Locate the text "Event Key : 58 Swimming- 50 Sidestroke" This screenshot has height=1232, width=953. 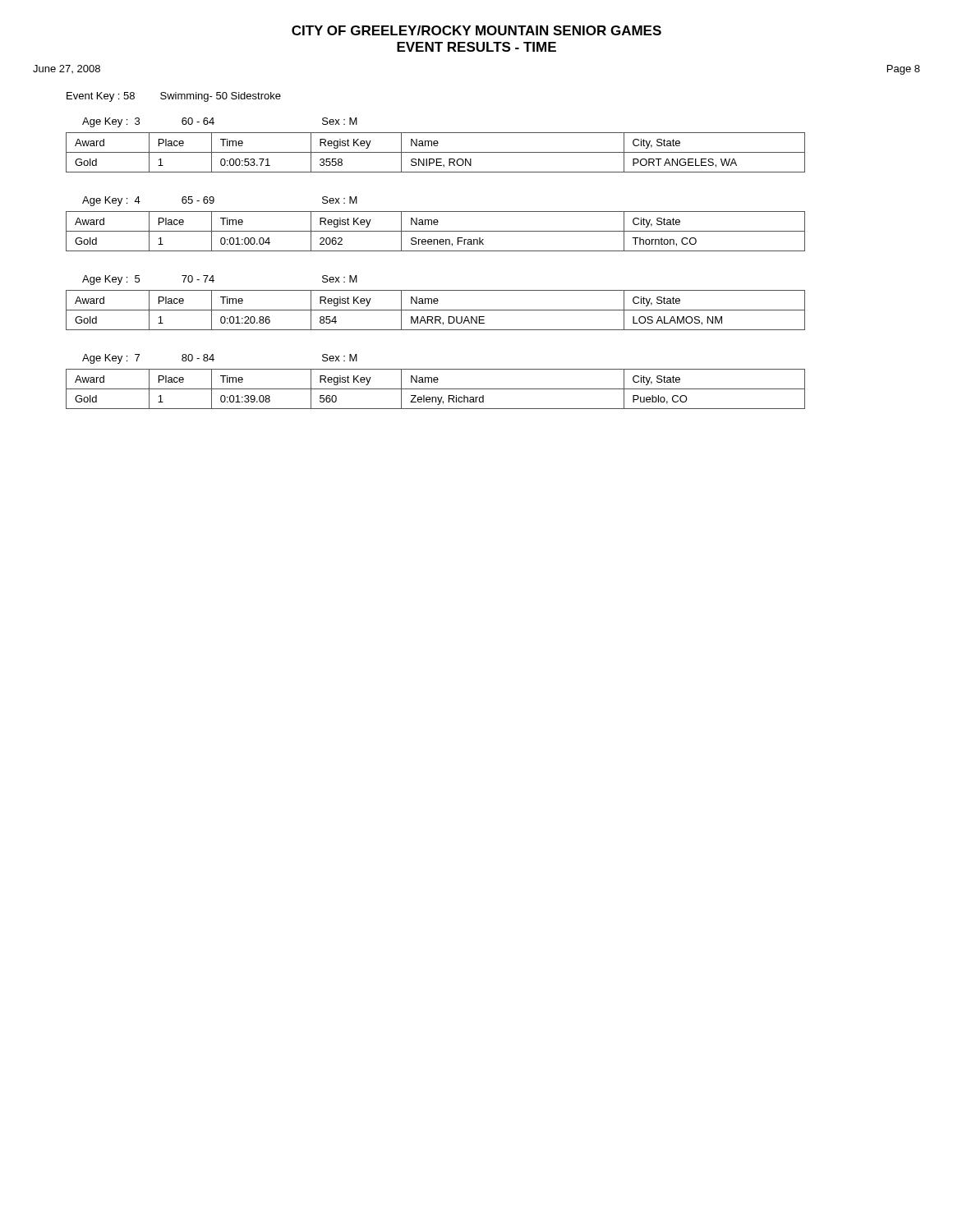coord(173,96)
